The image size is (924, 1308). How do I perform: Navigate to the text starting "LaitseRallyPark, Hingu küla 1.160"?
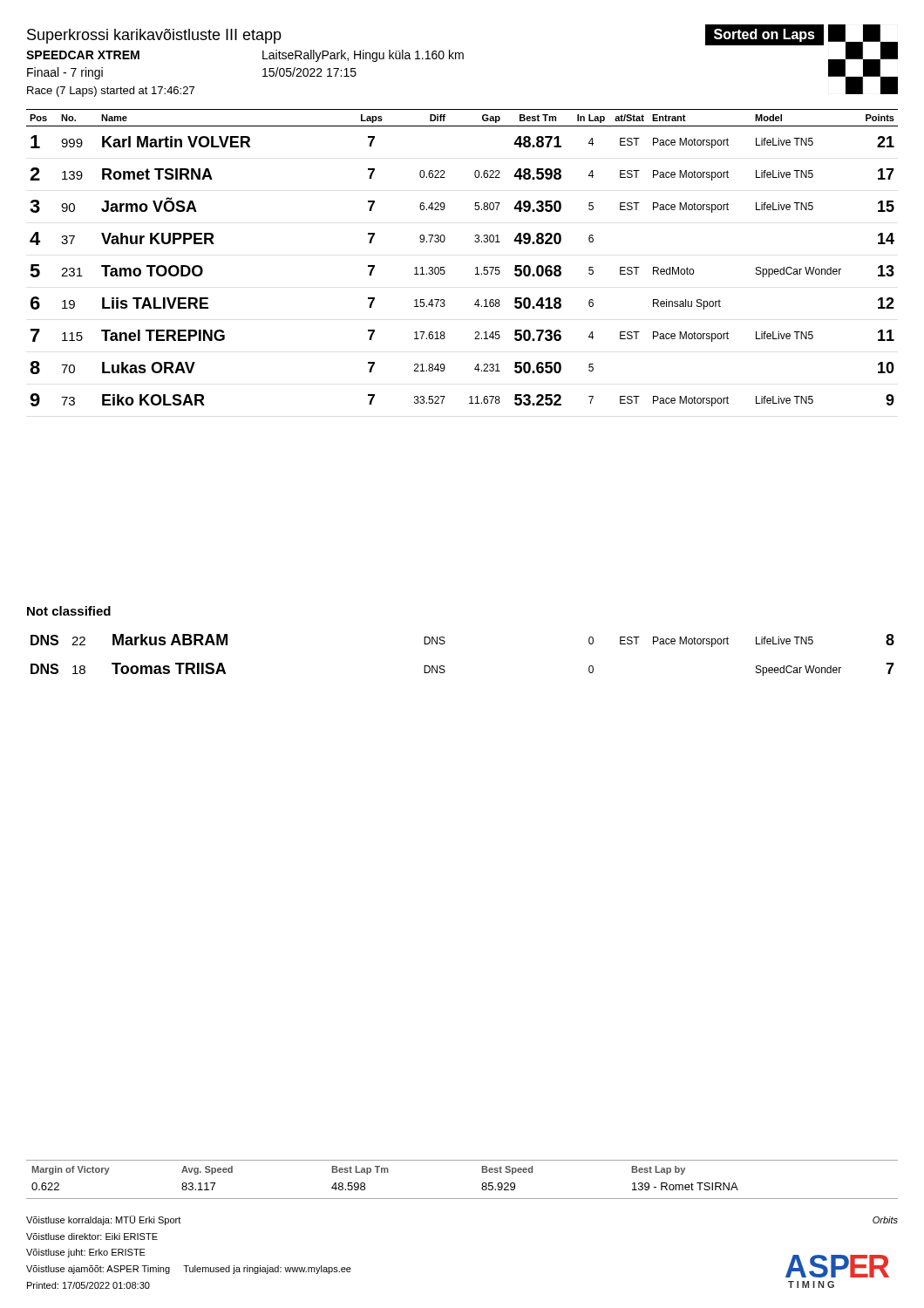pyautogui.click(x=363, y=55)
